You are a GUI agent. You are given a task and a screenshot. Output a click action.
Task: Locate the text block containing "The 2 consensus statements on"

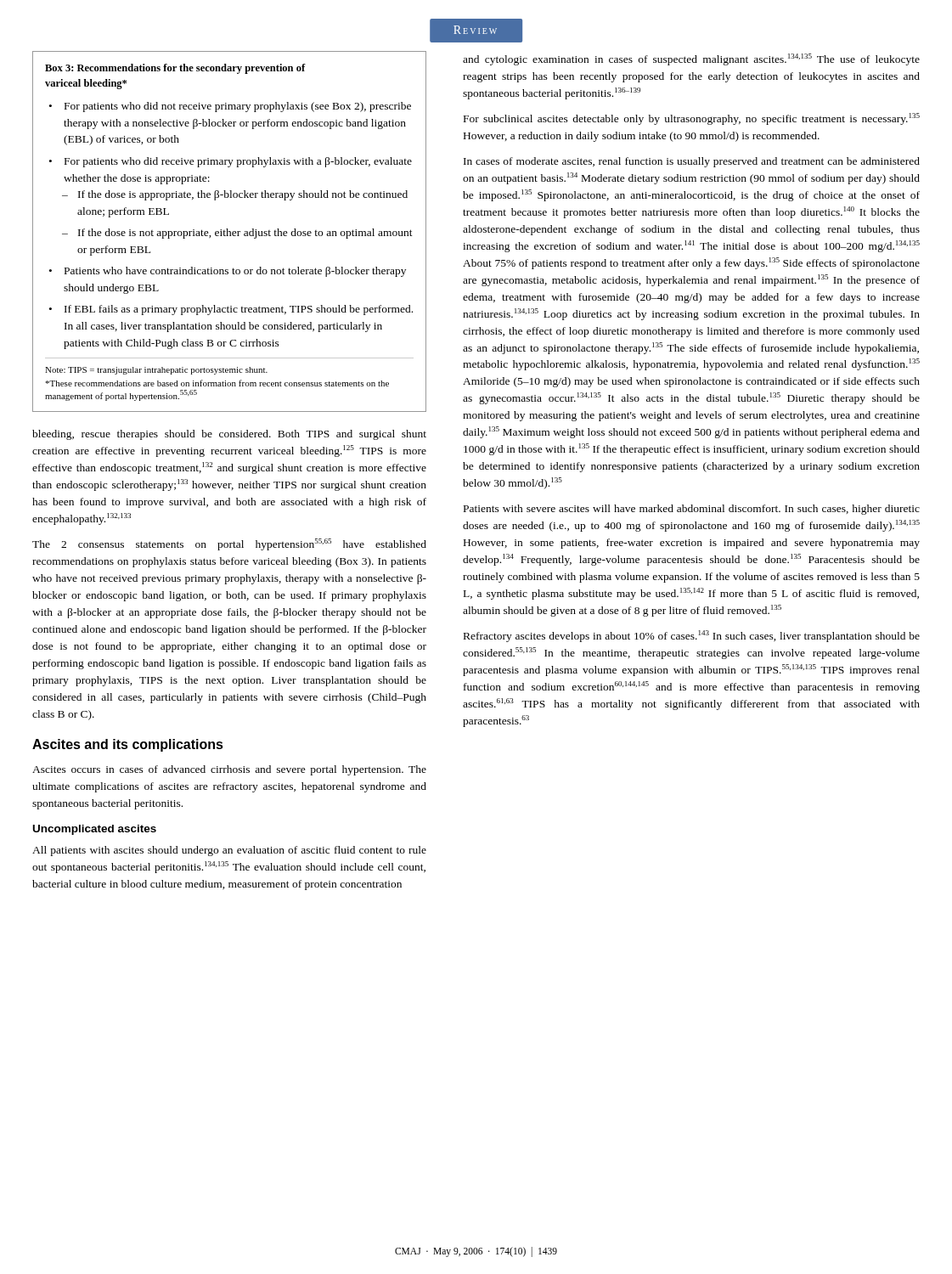(229, 628)
